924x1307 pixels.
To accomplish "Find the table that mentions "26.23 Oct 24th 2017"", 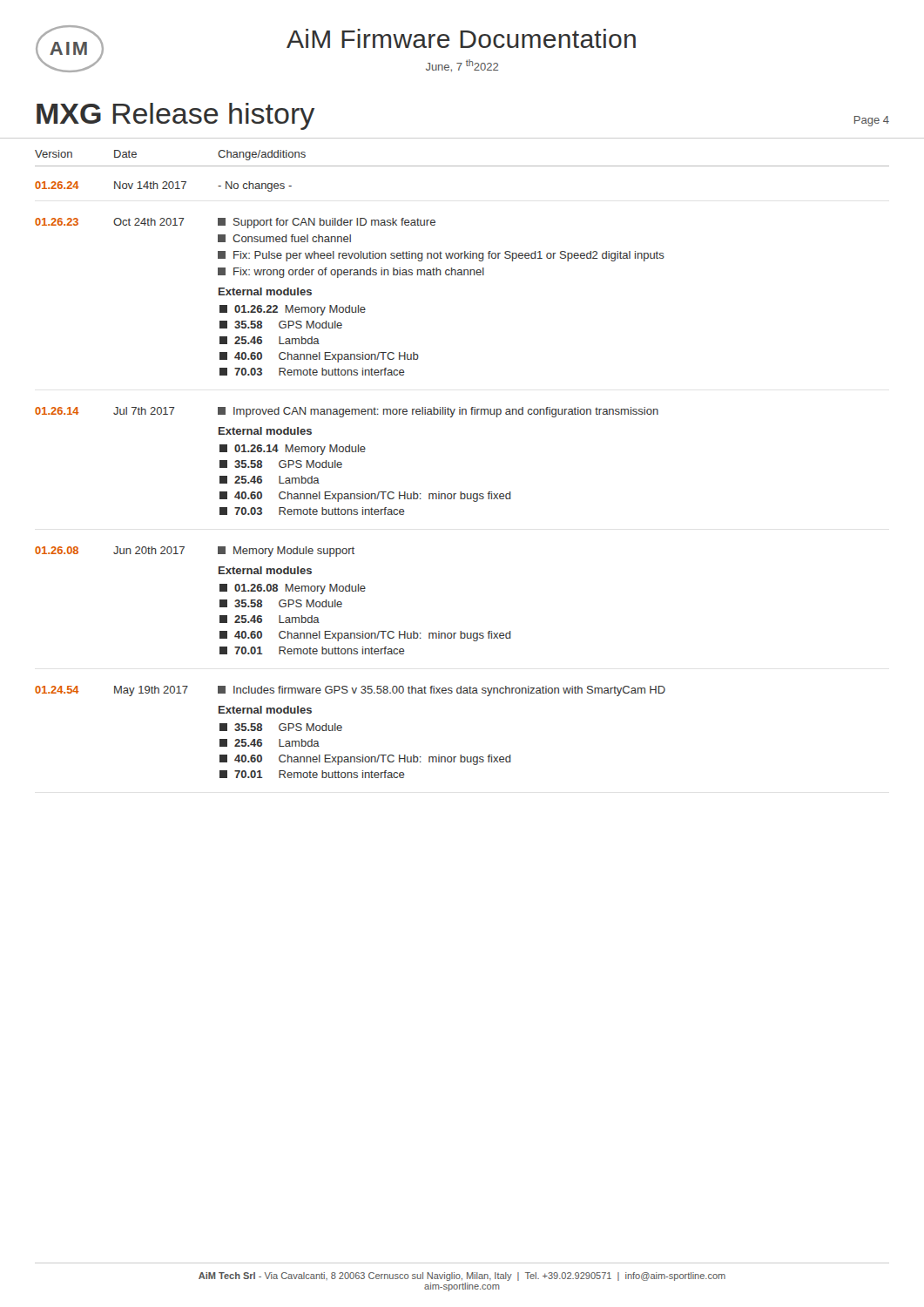I will [x=462, y=296].
